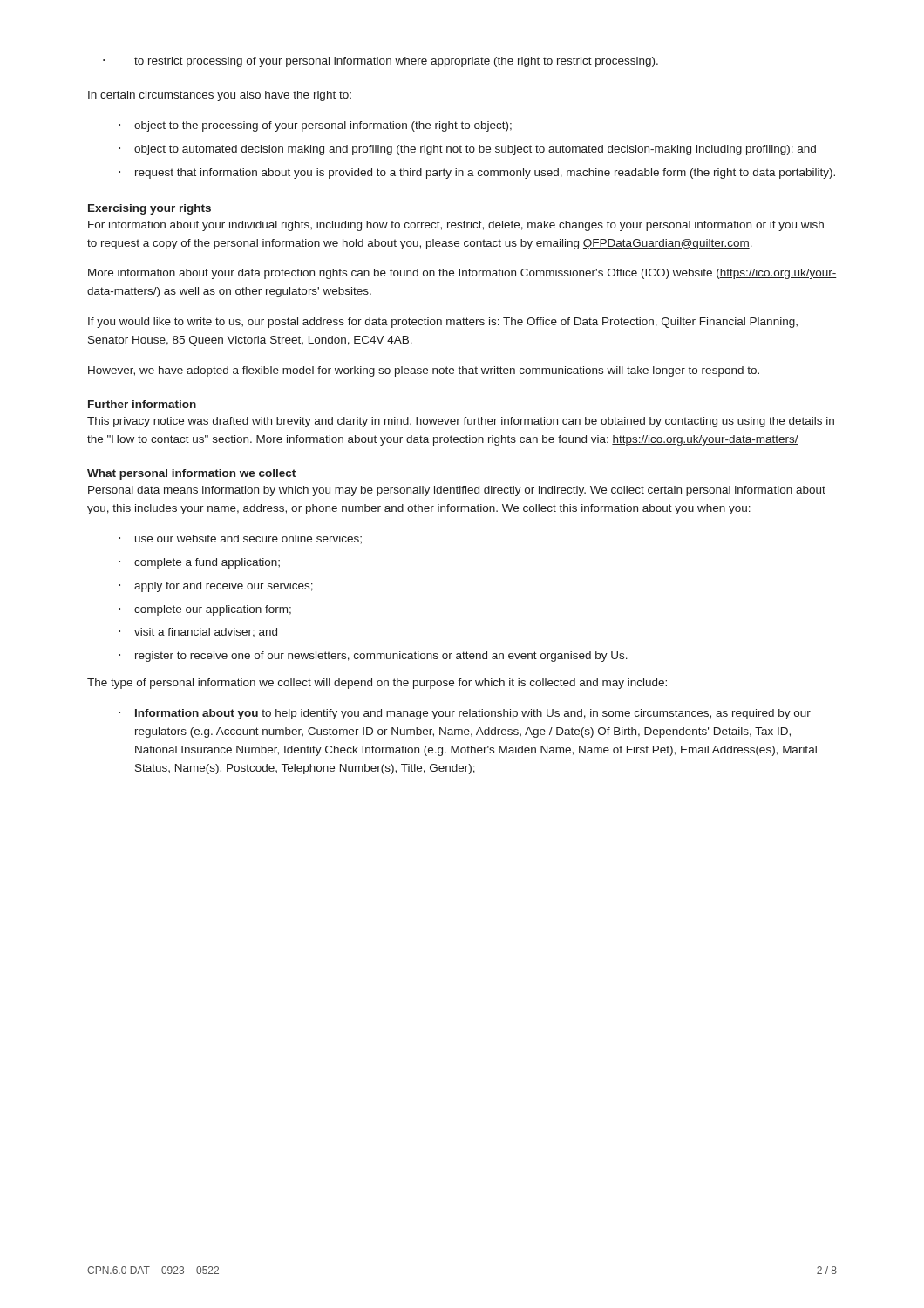Viewport: 924px width, 1308px height.
Task: Navigate to the block starting "• apply for and receive"
Action: click(216, 587)
